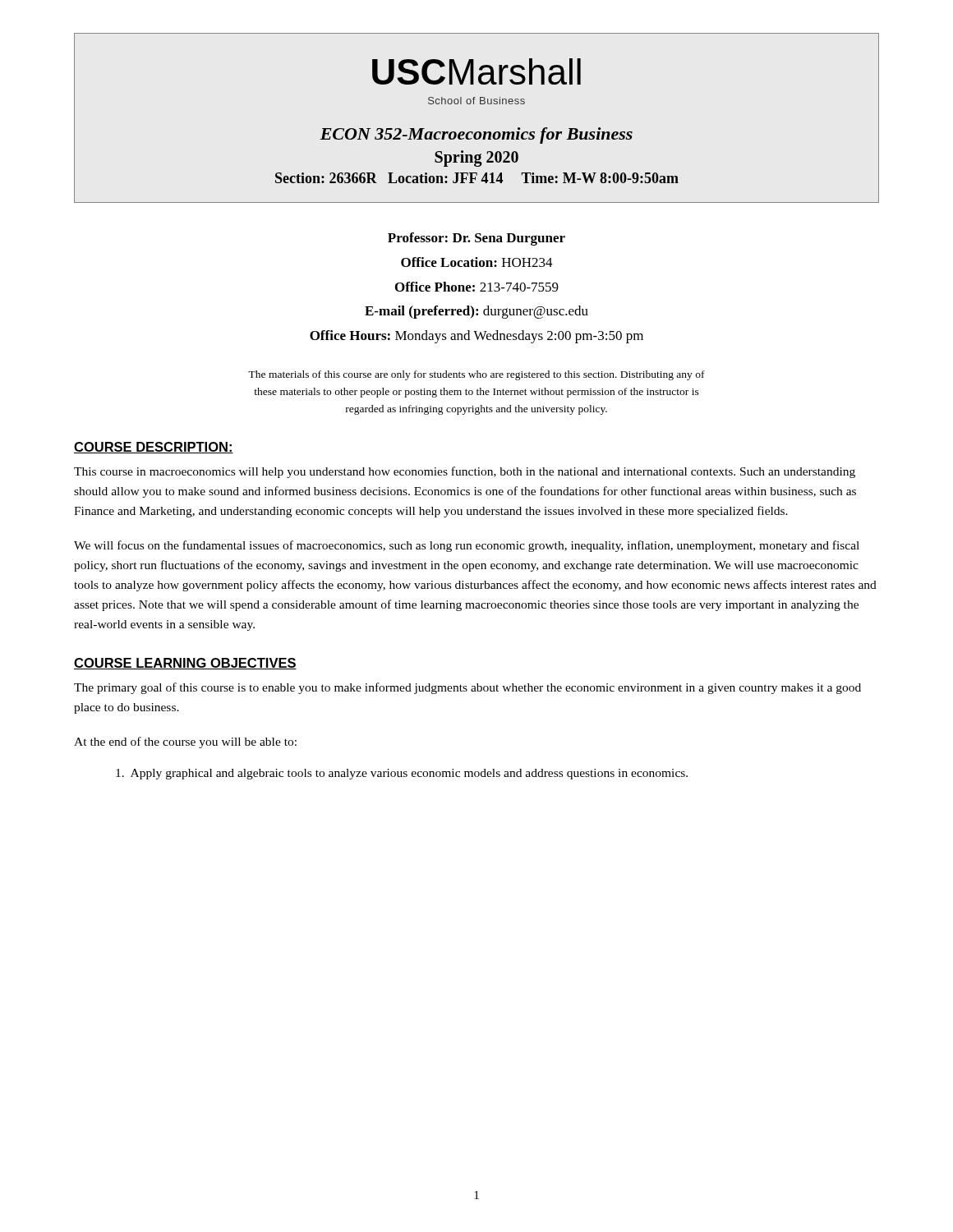The width and height of the screenshot is (953, 1232).
Task: Navigate to the text block starting "We will focus on the fundamental issues"
Action: pyautogui.click(x=475, y=584)
